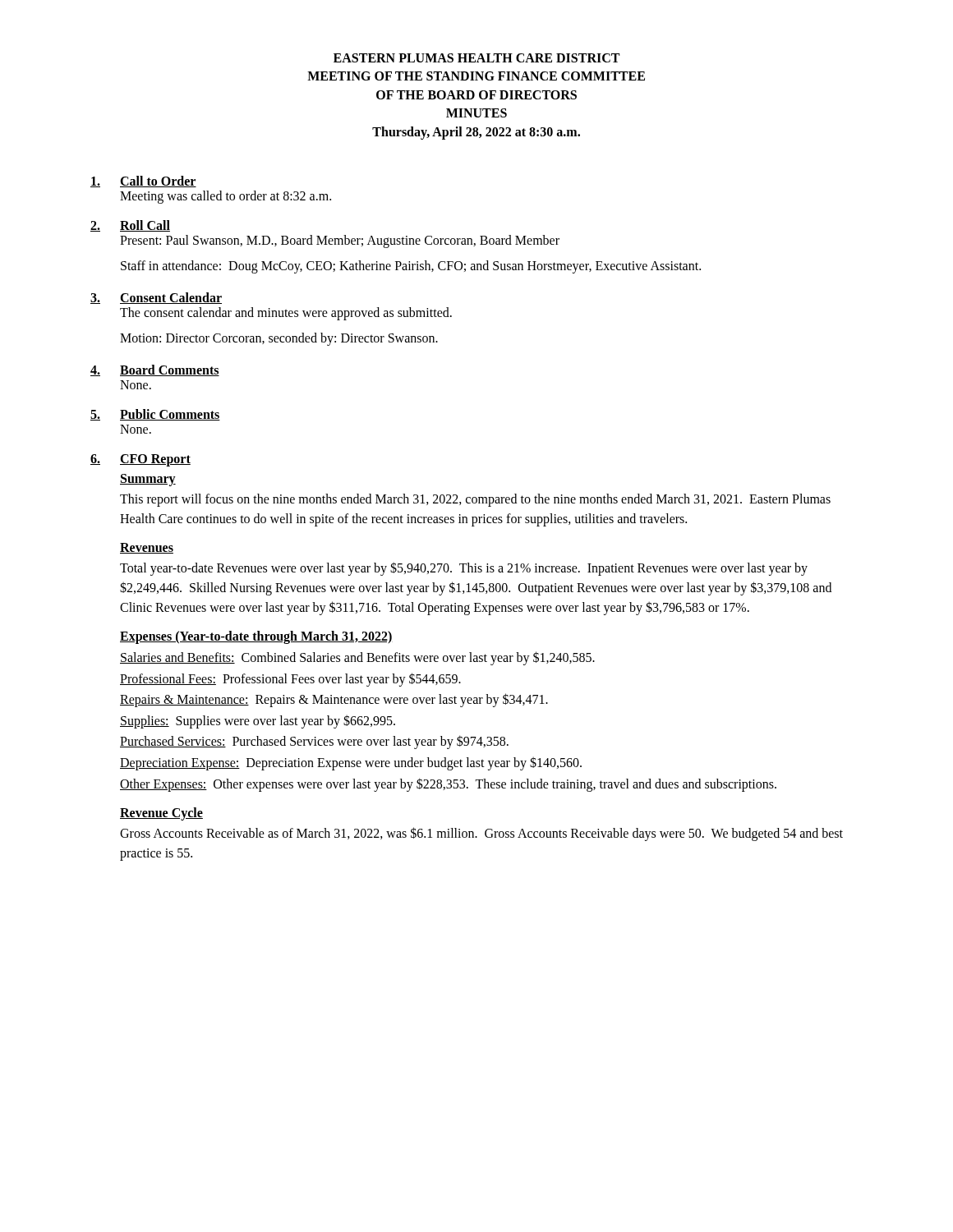Screen dimensions: 1232x953
Task: Click on the block starting "Salaries and Benefits: Combined Salaries and Benefits were"
Action: click(357, 658)
